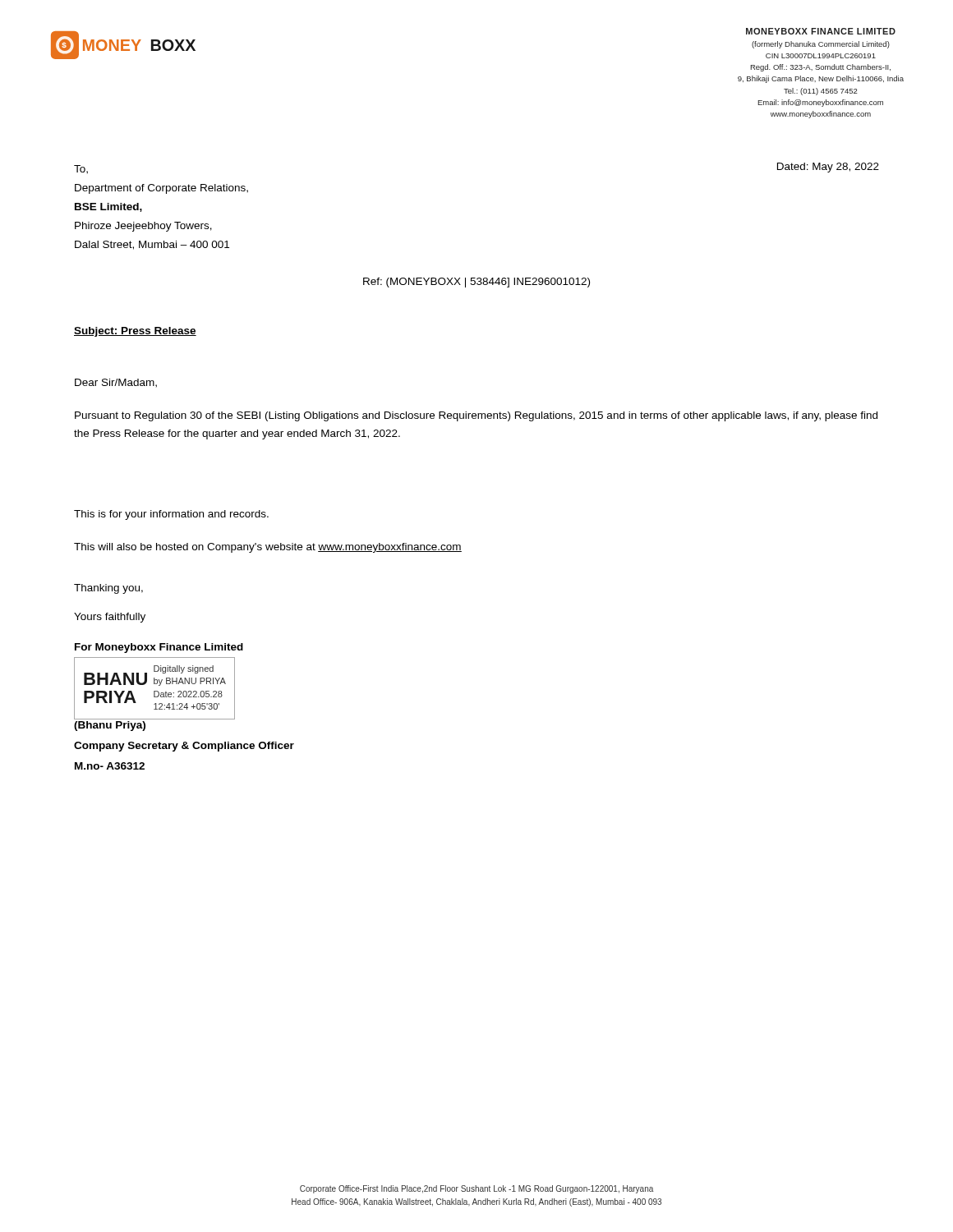The width and height of the screenshot is (953, 1232).
Task: Locate the element starting "For Moneyboxx Finance Limited"
Action: (x=159, y=647)
